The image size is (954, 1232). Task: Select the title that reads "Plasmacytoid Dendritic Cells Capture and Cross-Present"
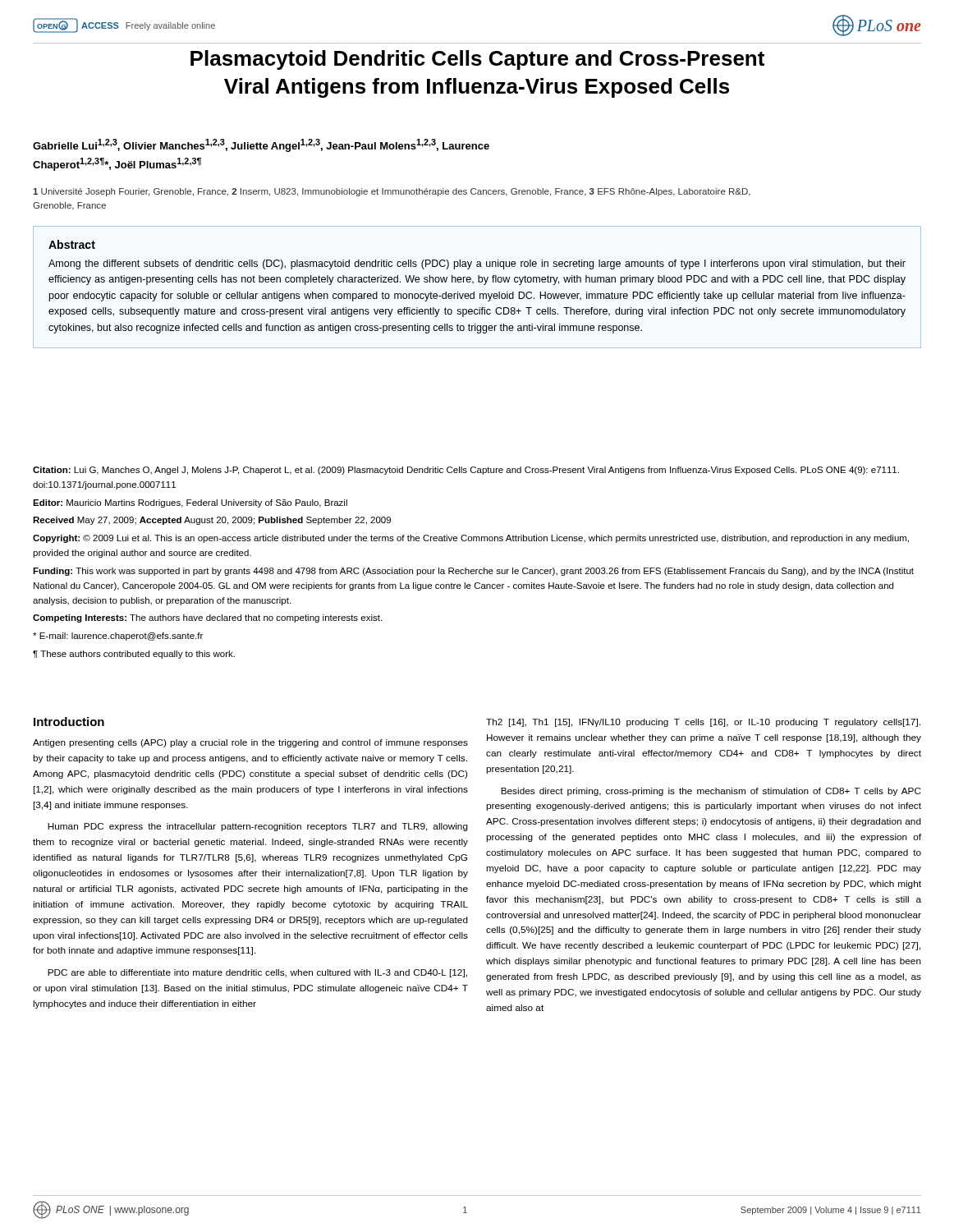point(477,72)
